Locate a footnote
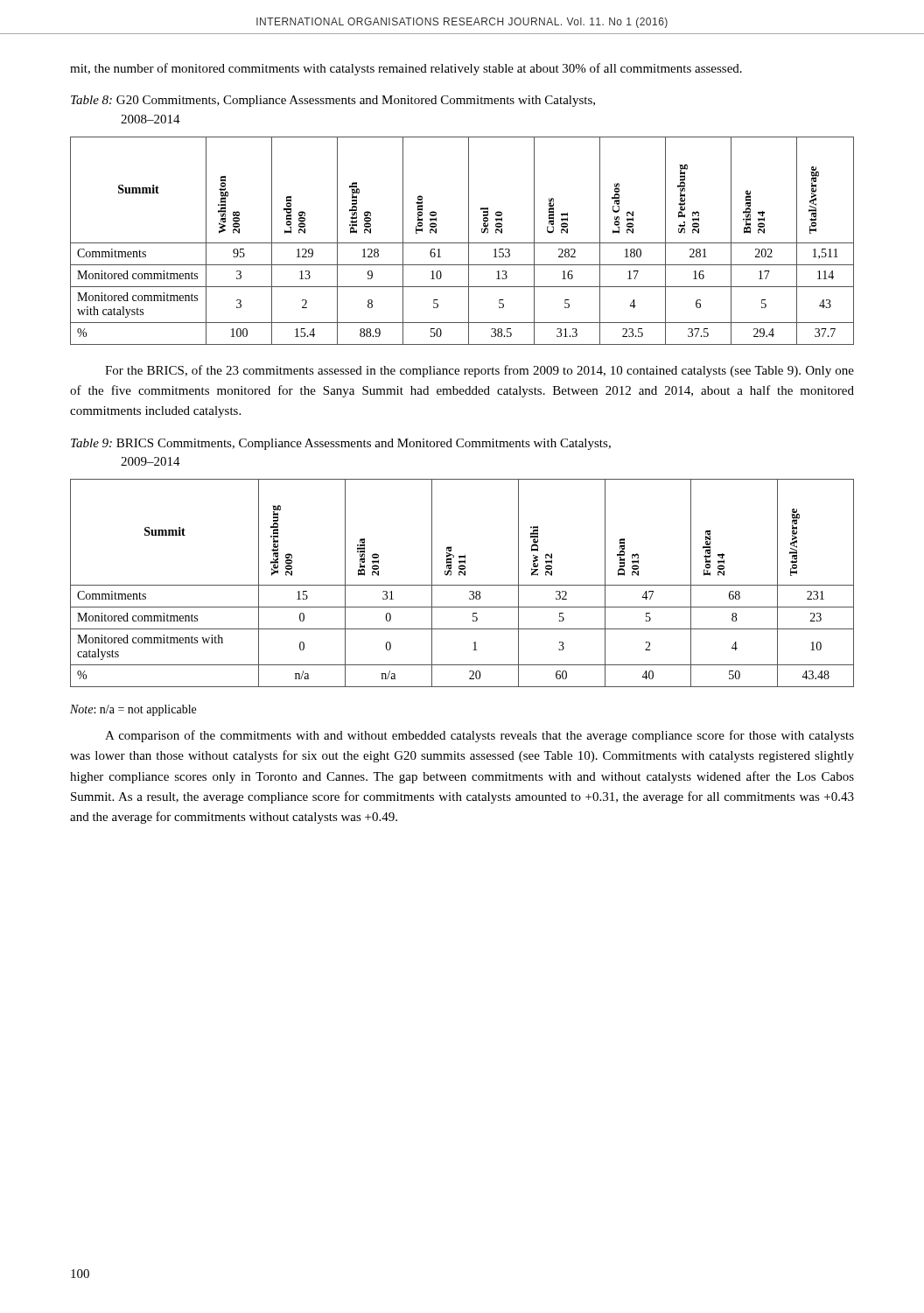This screenshot has height=1313, width=924. click(133, 709)
